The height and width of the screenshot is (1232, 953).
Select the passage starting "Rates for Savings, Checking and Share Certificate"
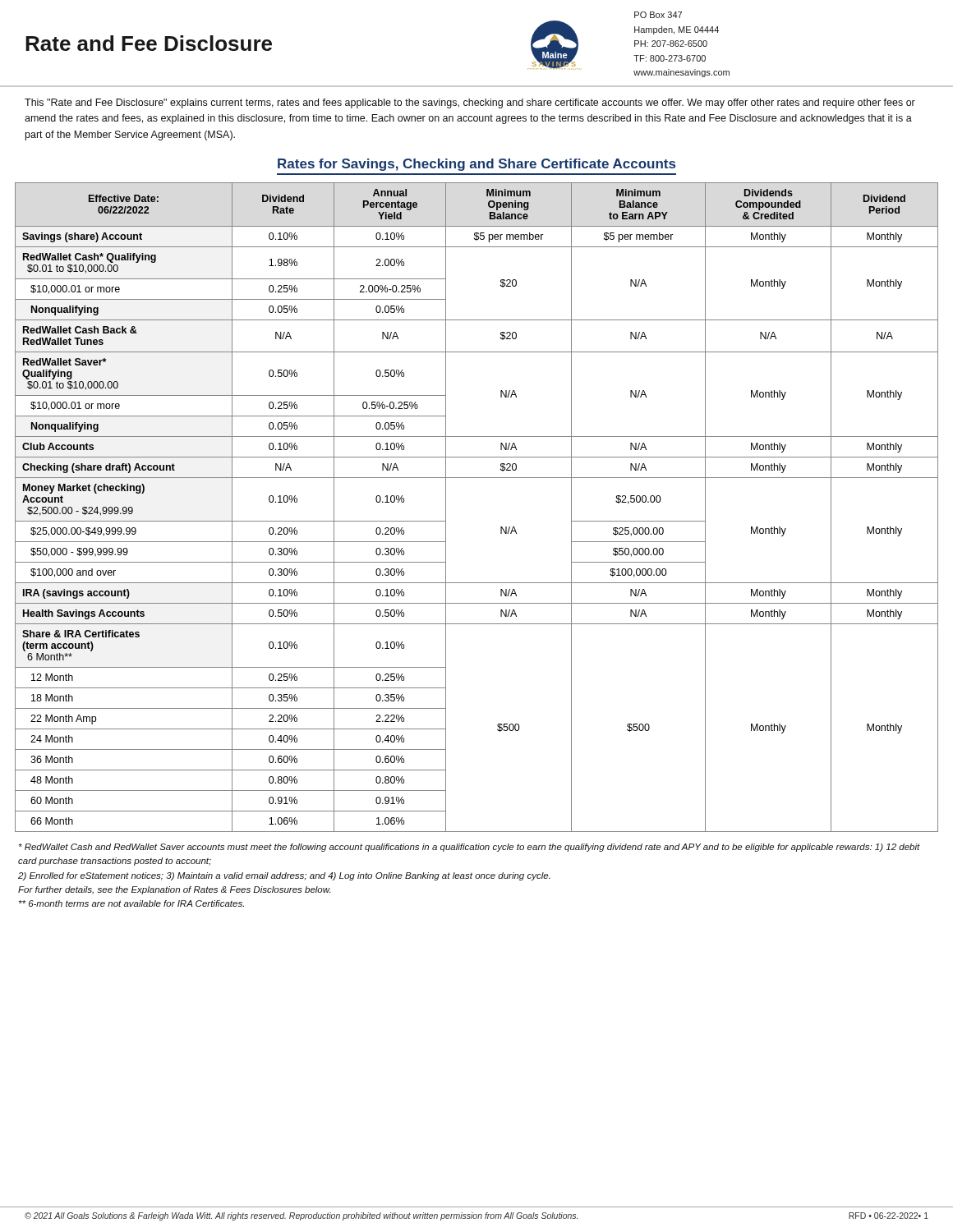tap(476, 166)
